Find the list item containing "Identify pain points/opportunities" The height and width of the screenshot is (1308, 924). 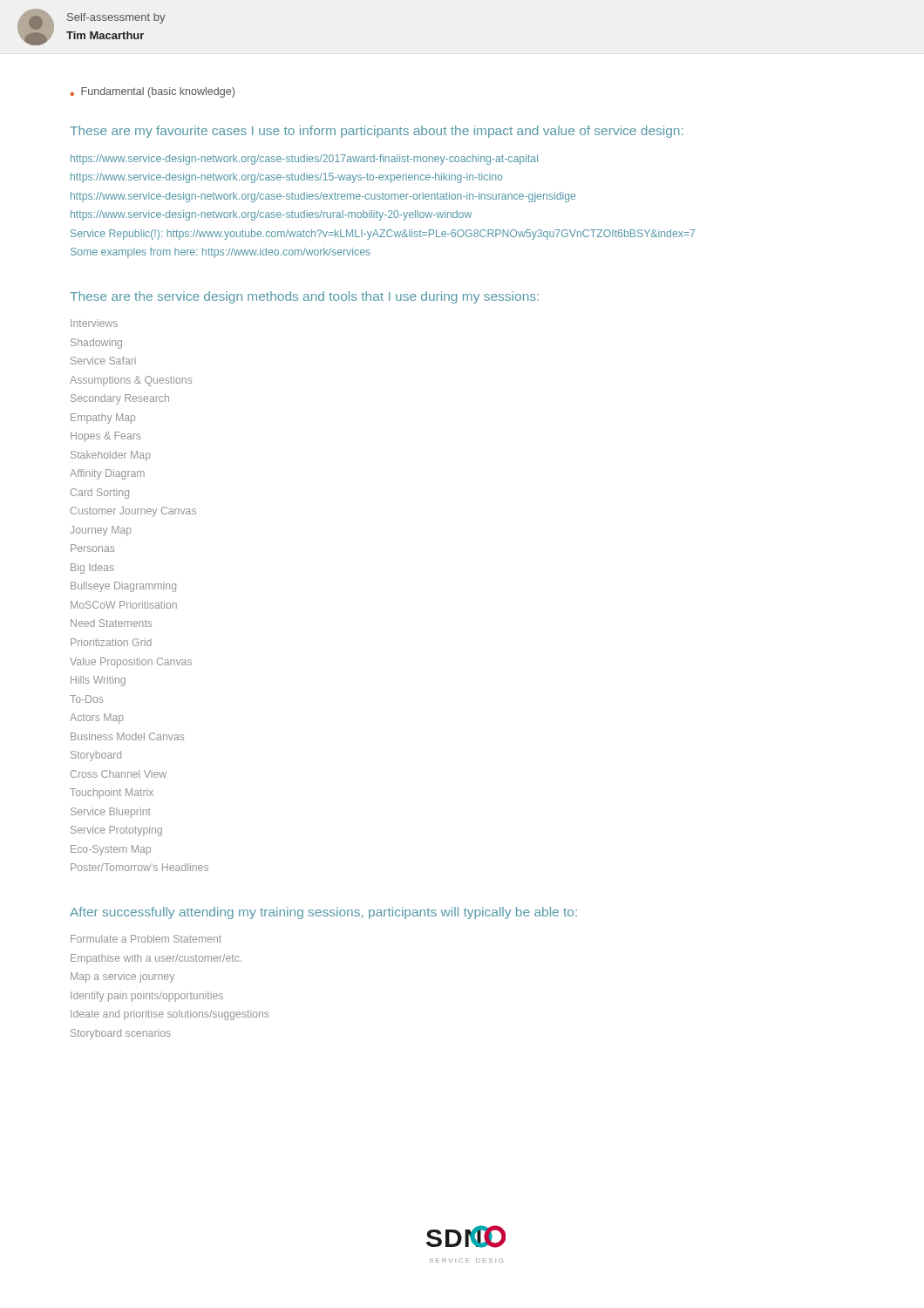(147, 996)
